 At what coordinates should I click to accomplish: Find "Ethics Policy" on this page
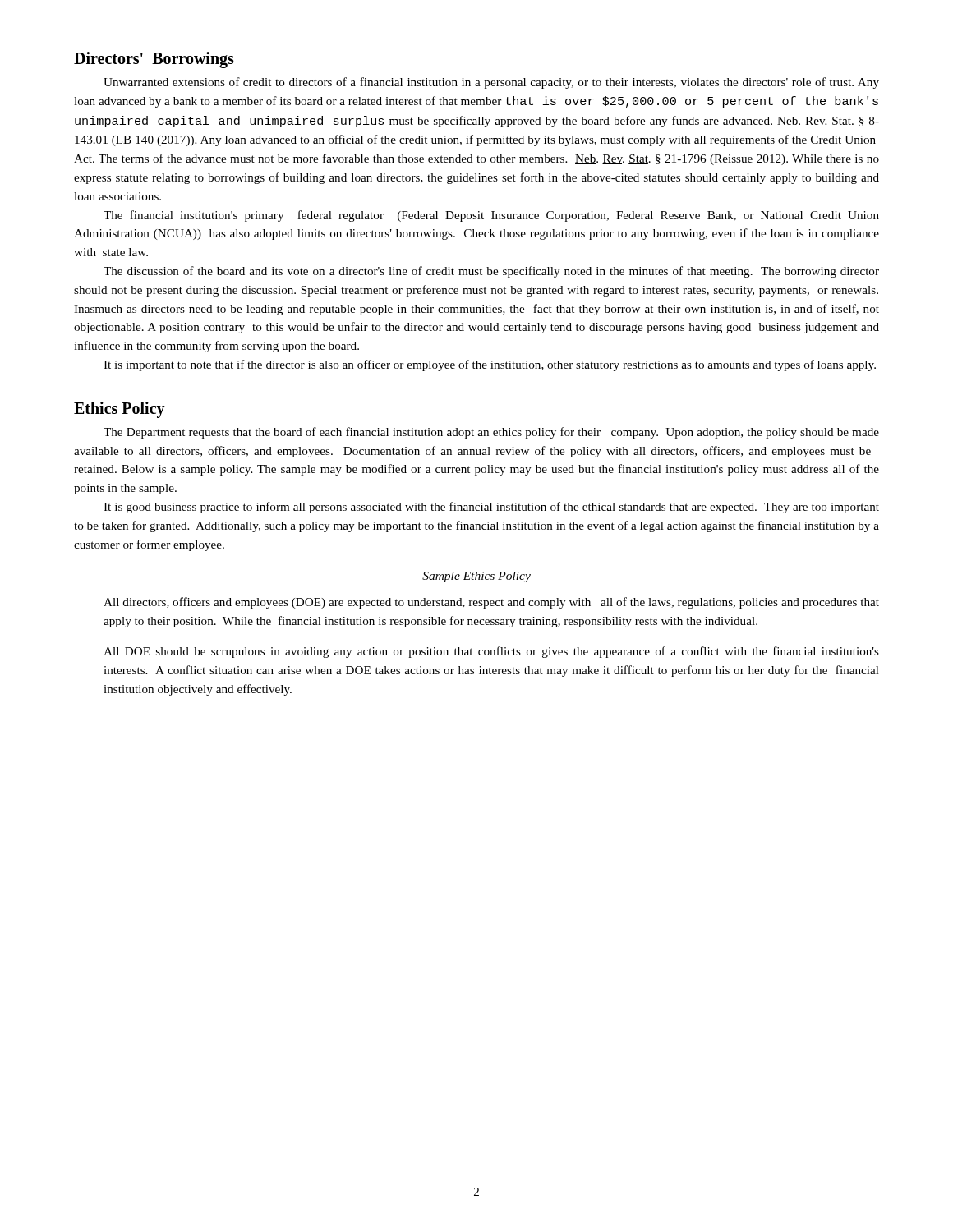[119, 408]
